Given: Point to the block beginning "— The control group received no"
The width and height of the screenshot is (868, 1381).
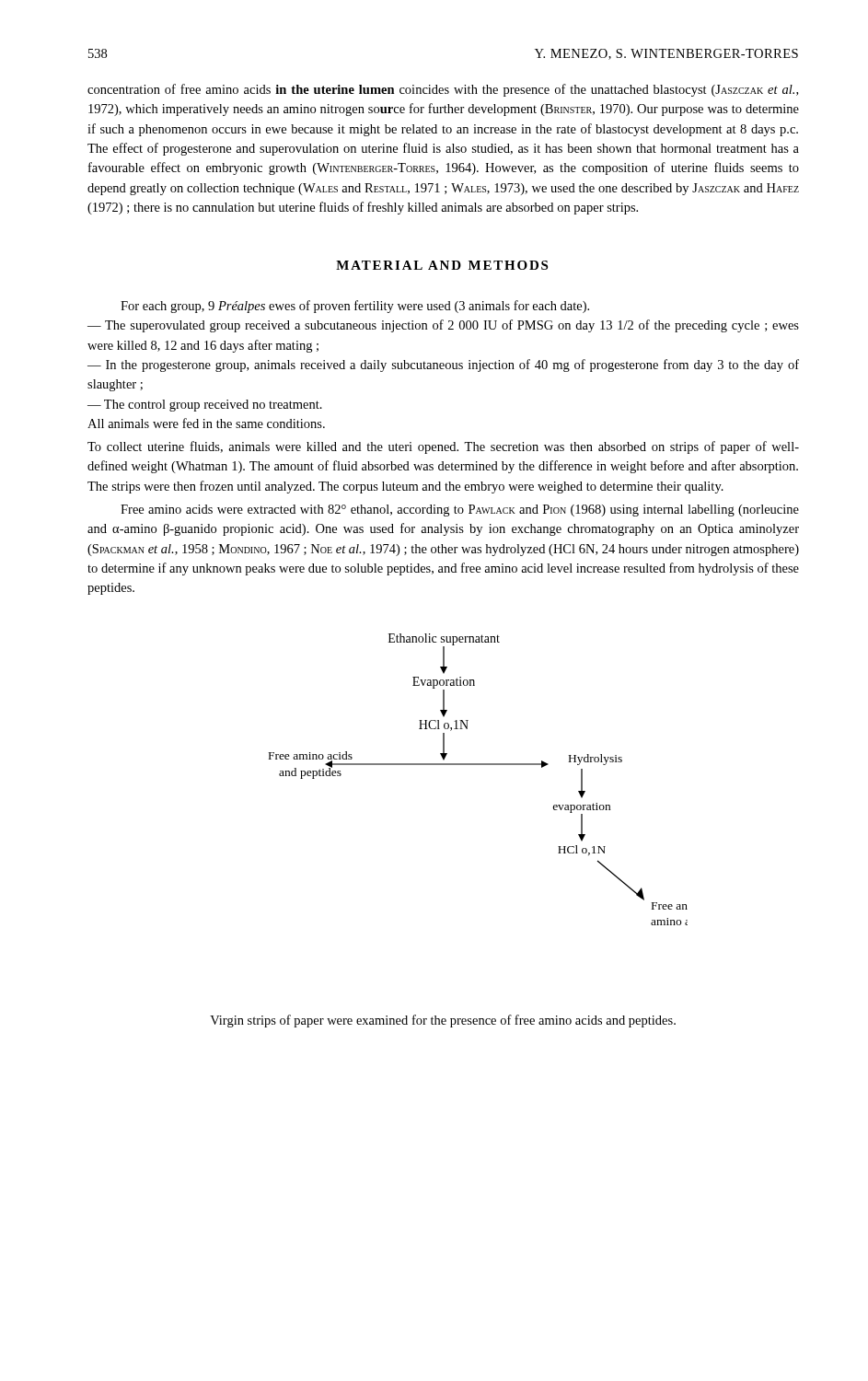Looking at the screenshot, I should pyautogui.click(x=205, y=404).
